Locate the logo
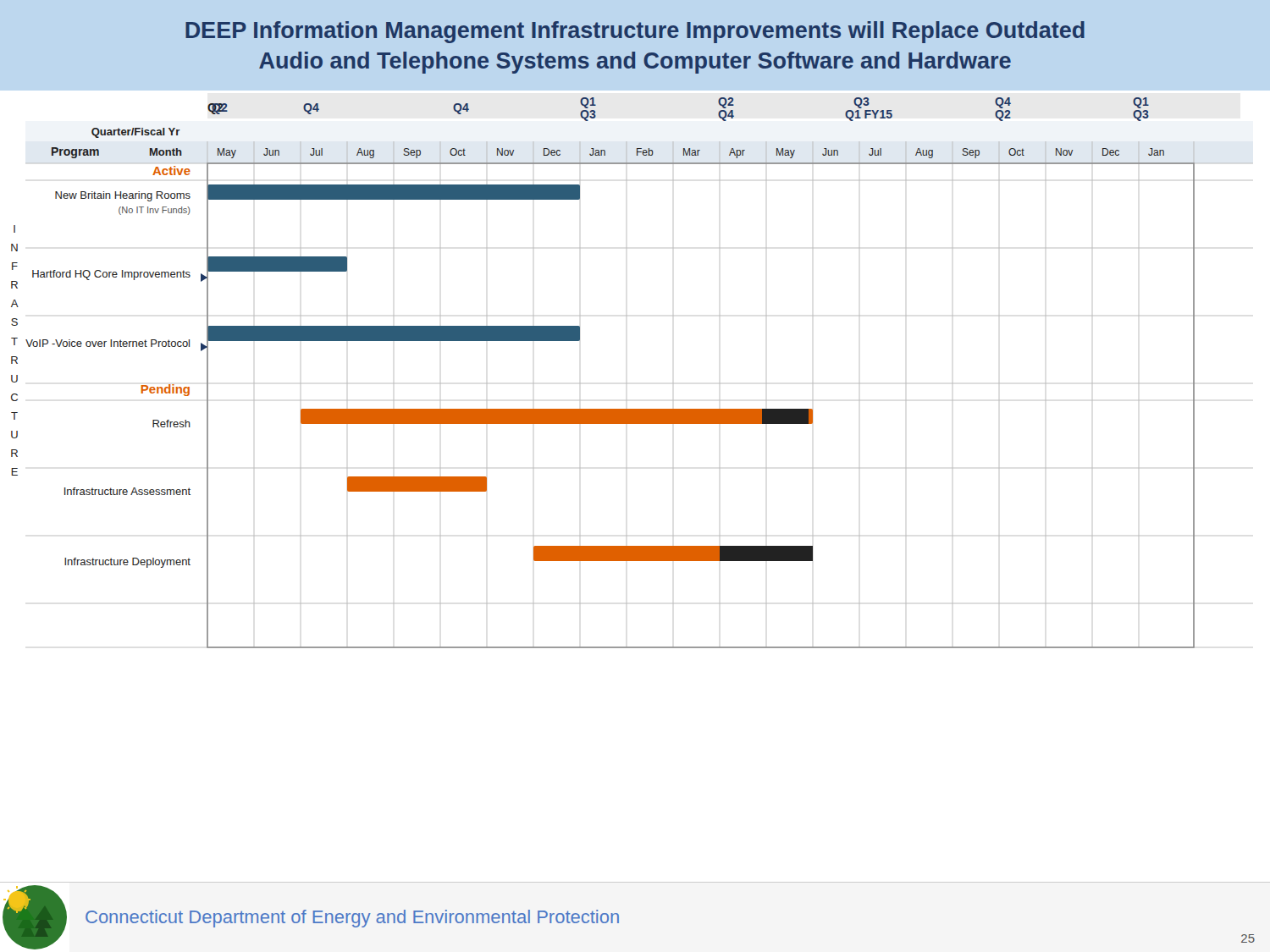The height and width of the screenshot is (952, 1270). pos(35,917)
